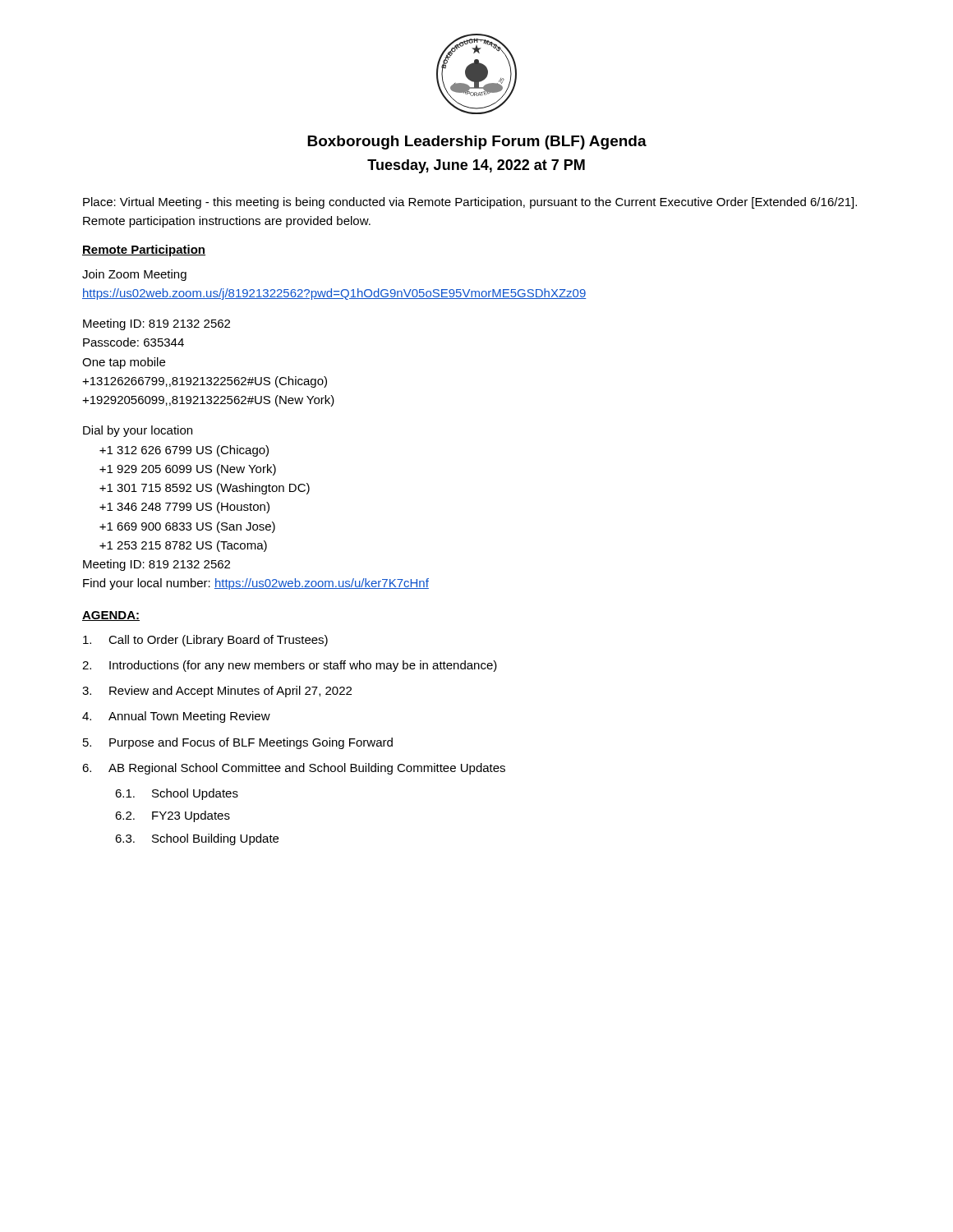Viewport: 953px width, 1232px height.
Task: Find the title on this page that starts "Tuesday, June 14, 2022"
Action: (476, 165)
